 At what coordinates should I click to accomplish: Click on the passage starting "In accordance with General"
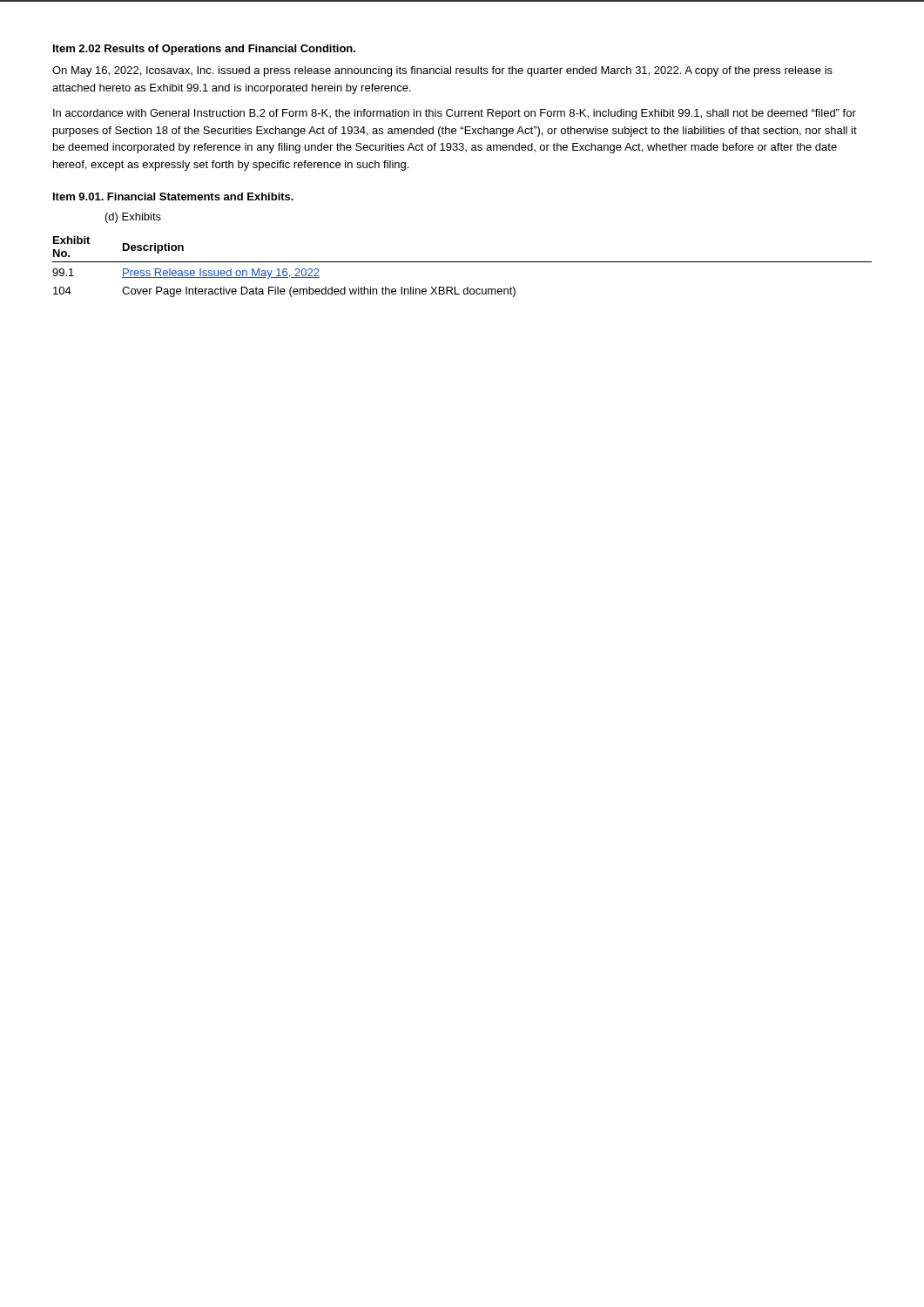(454, 138)
